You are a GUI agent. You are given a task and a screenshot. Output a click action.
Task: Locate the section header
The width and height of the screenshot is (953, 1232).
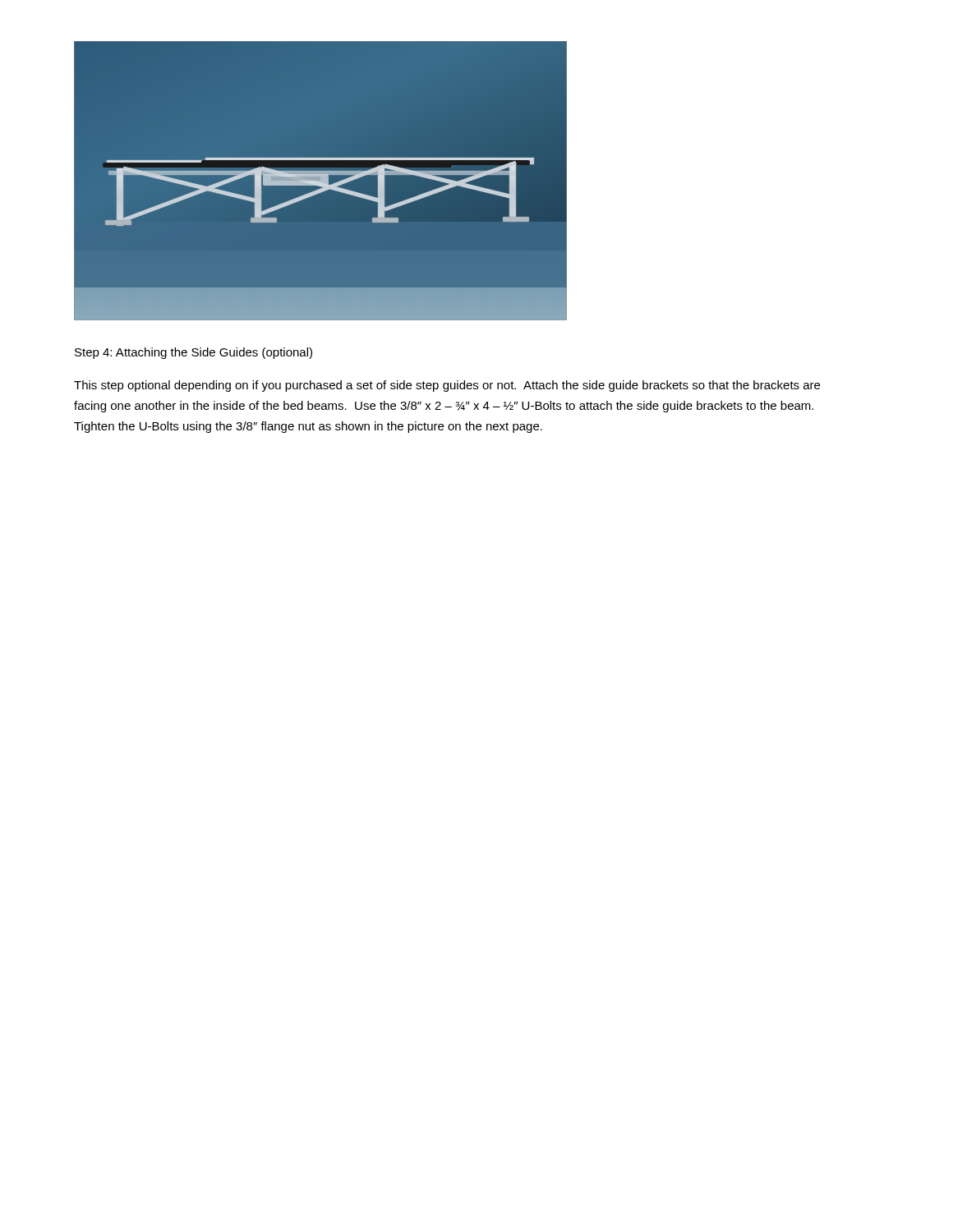194,352
